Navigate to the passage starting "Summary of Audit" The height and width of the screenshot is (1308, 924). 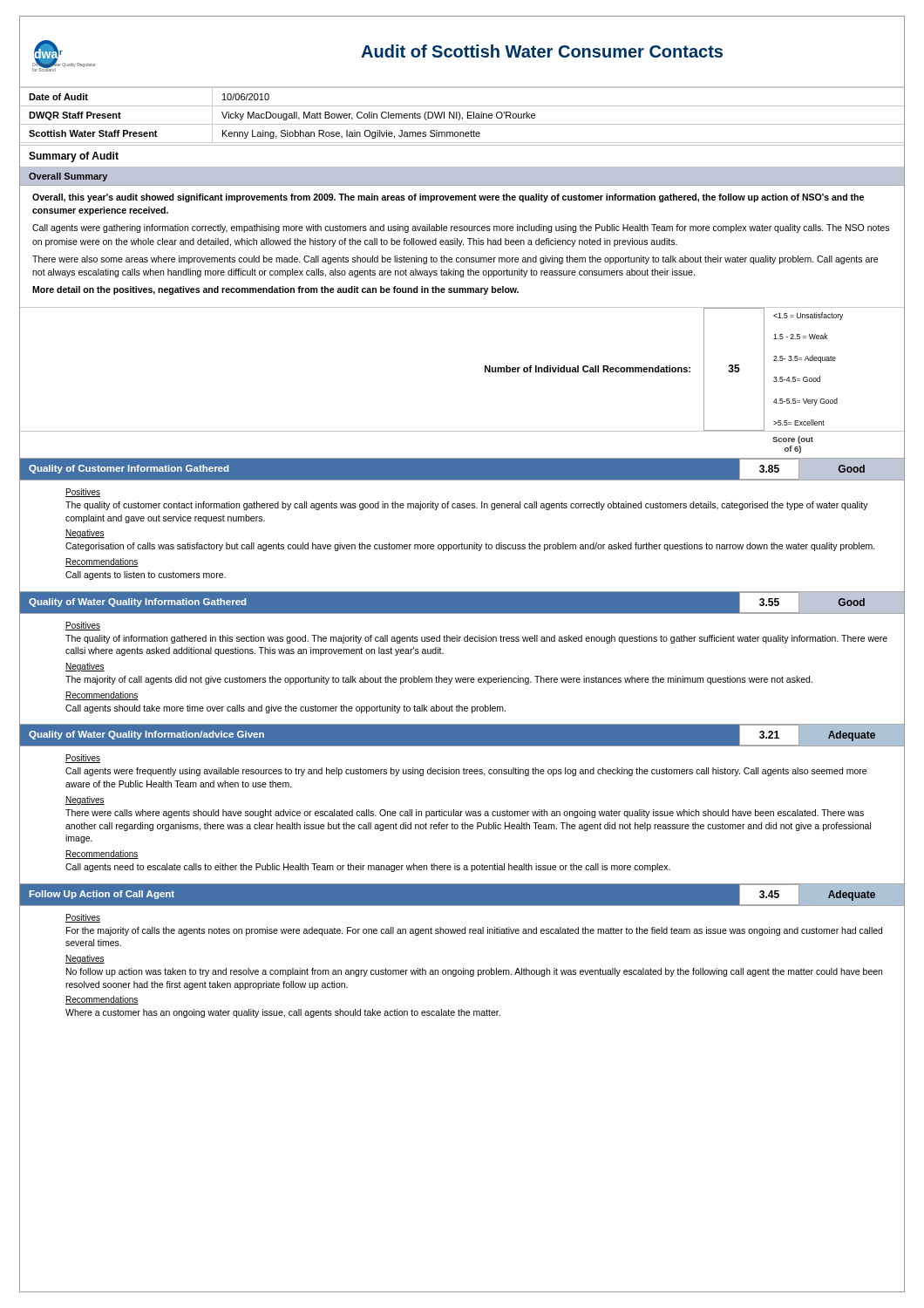tap(74, 156)
